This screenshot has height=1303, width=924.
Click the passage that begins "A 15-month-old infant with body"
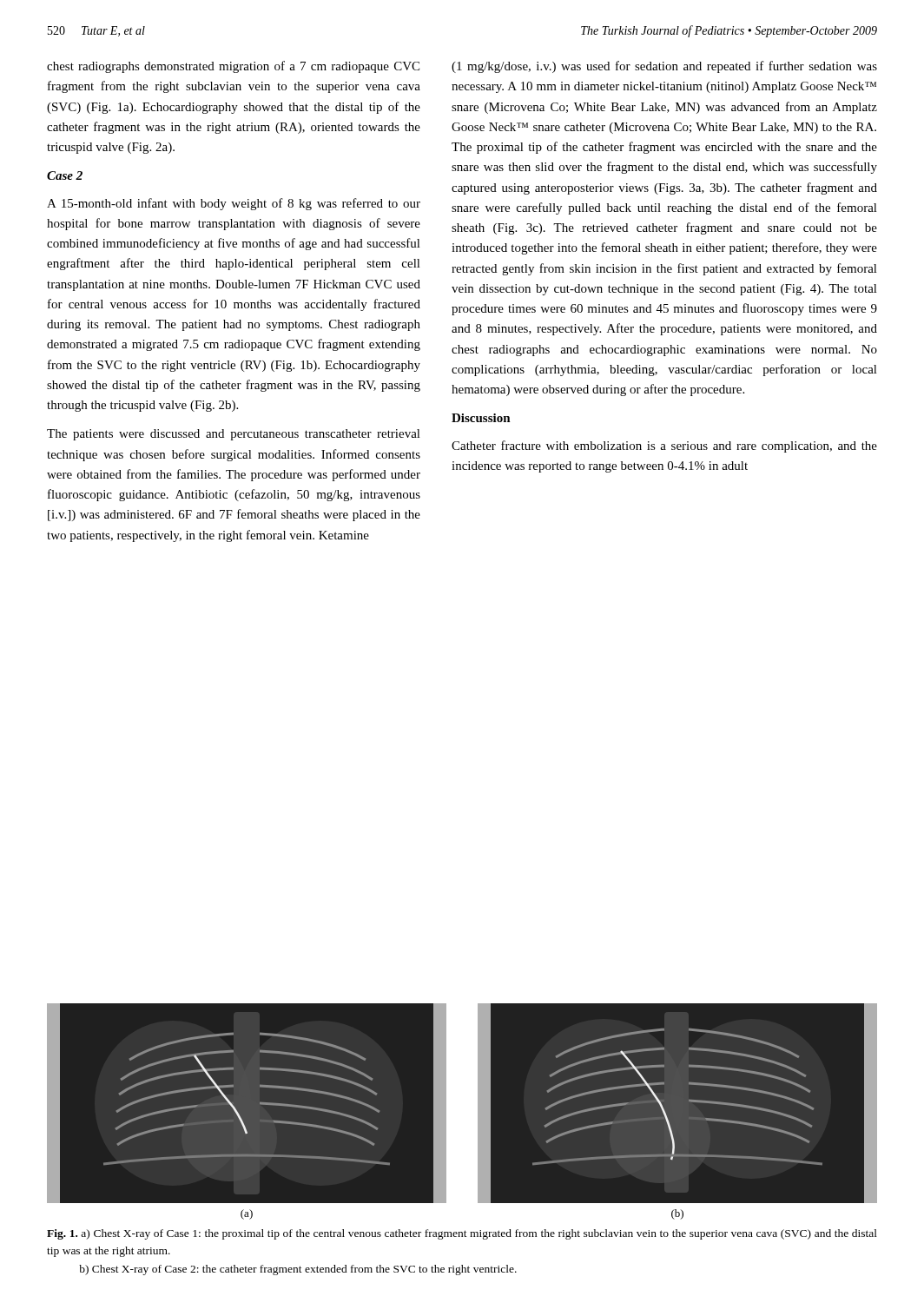click(234, 304)
